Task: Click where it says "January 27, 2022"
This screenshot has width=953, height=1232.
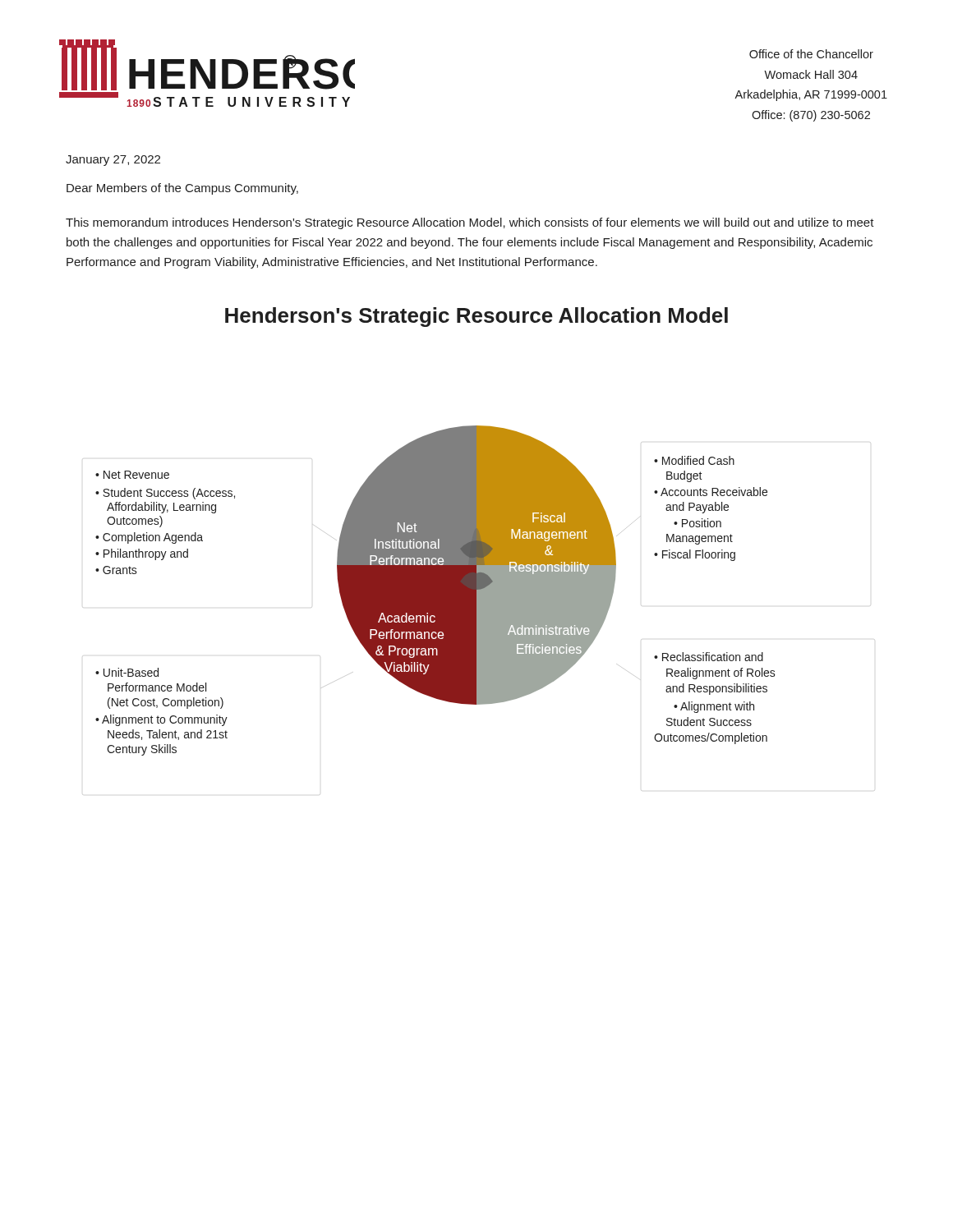Action: tap(113, 159)
